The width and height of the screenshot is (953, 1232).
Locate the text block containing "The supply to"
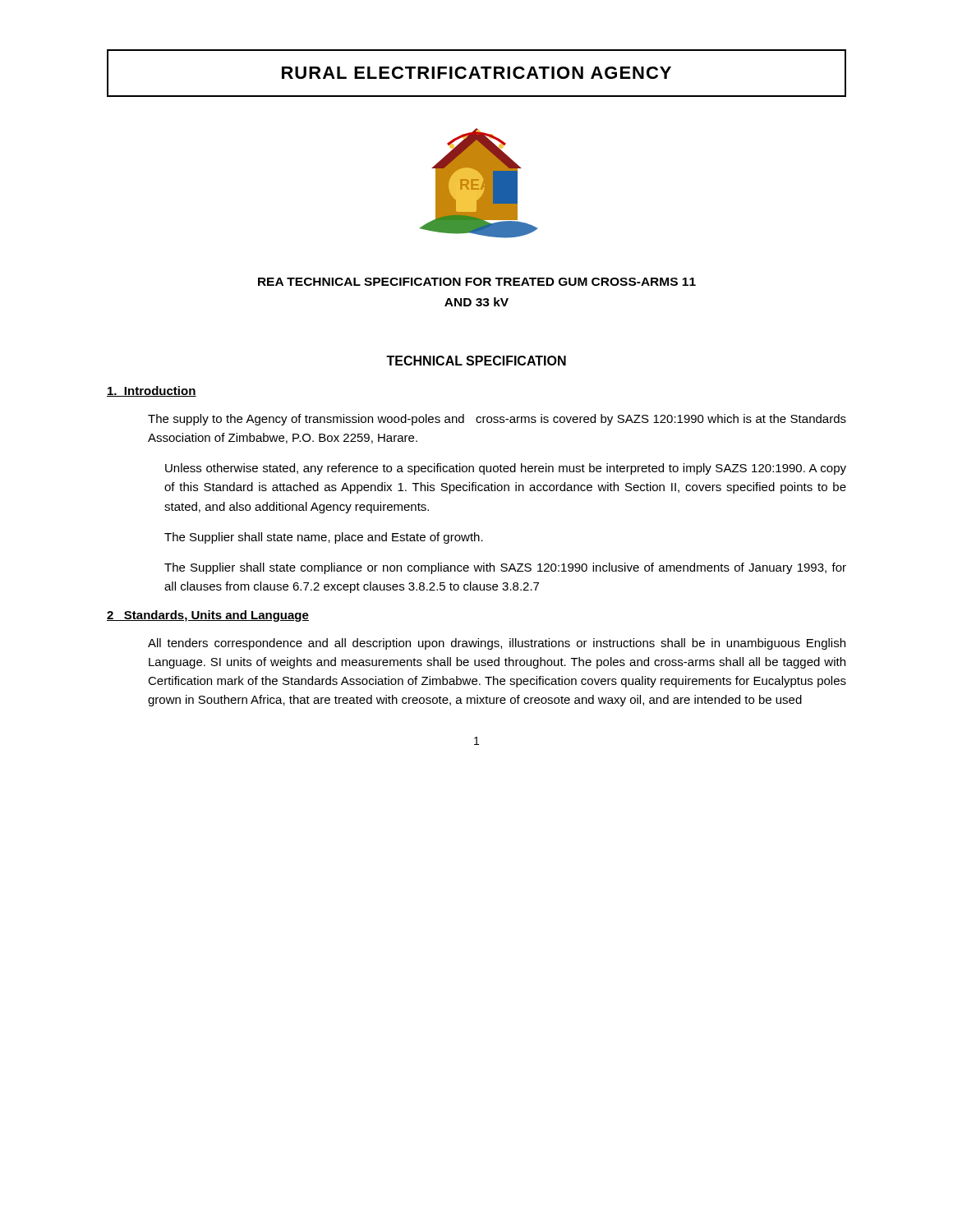click(x=497, y=428)
